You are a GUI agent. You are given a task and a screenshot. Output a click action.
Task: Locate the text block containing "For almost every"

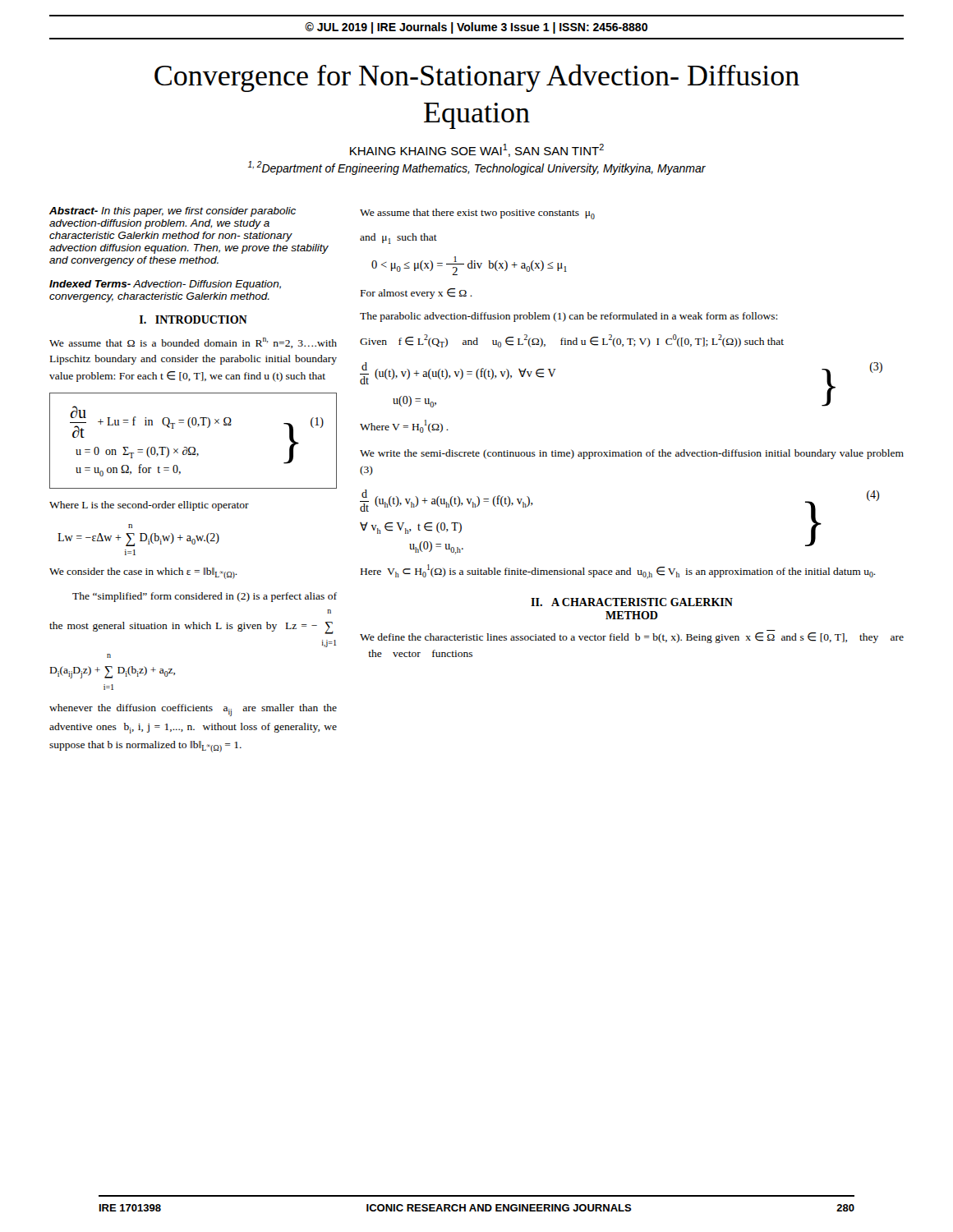pos(416,293)
